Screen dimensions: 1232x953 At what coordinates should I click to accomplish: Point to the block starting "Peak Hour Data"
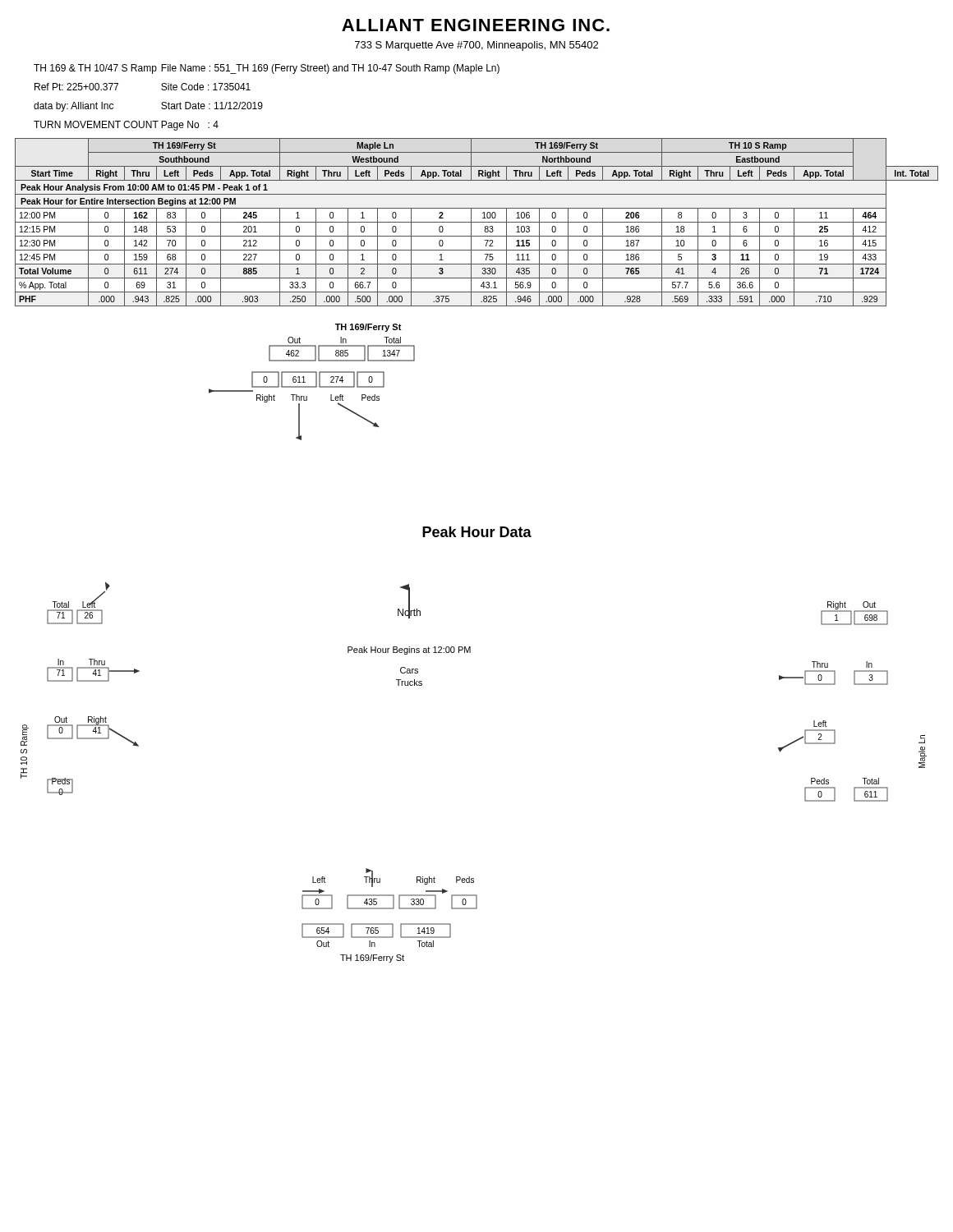tap(476, 532)
